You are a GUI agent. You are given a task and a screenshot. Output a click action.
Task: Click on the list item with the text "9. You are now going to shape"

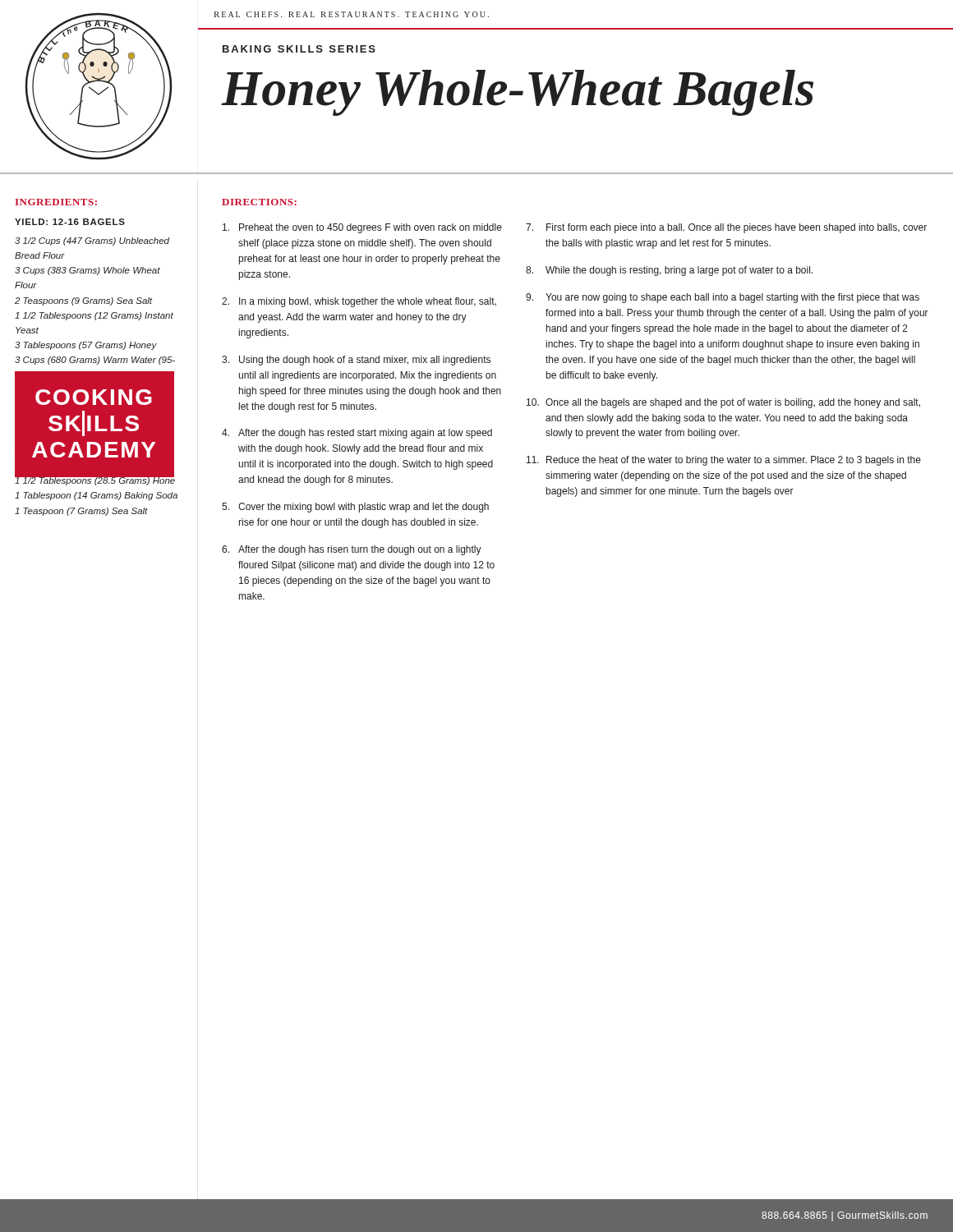(727, 337)
